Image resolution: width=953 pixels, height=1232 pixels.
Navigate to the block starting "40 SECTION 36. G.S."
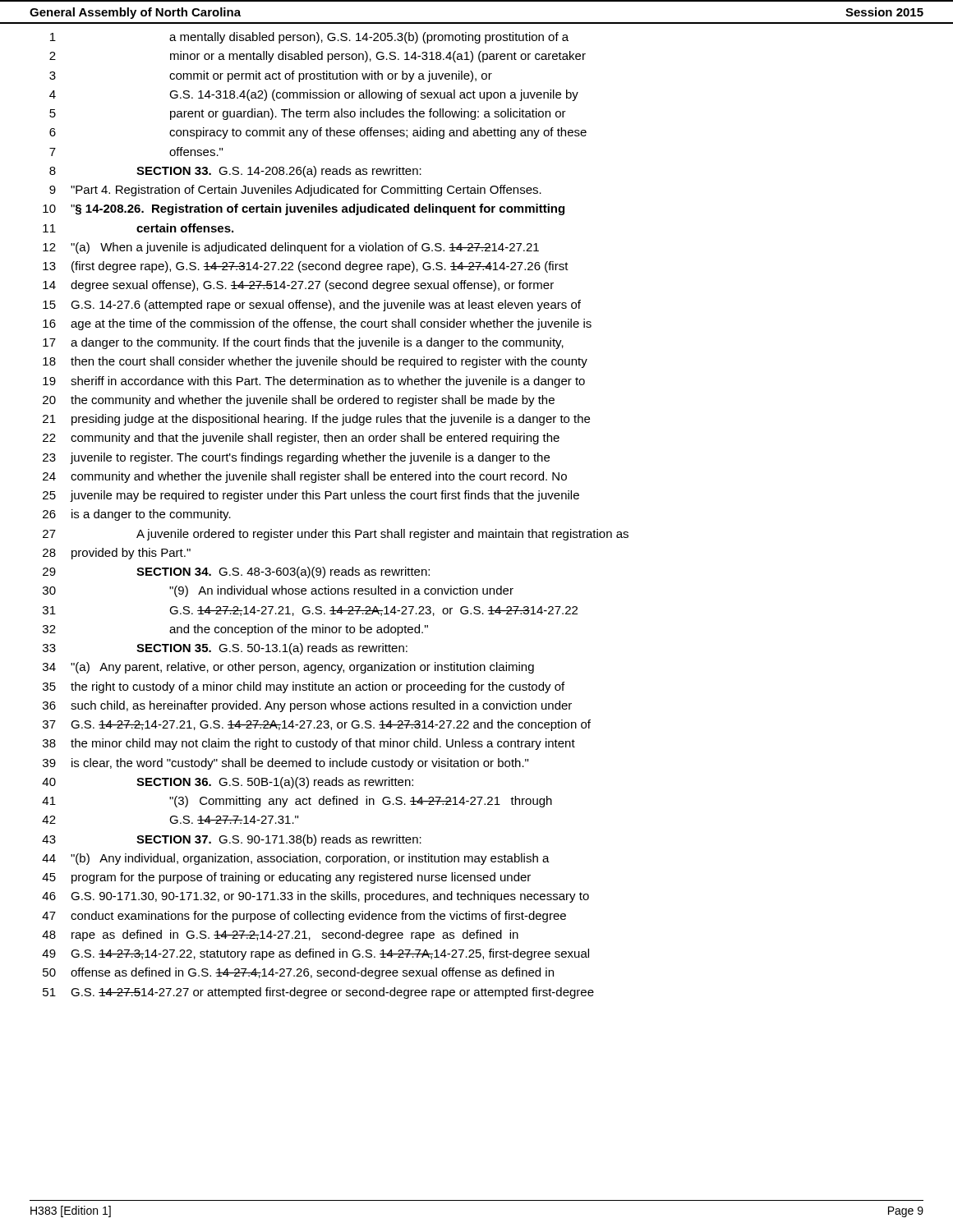tap(228, 783)
